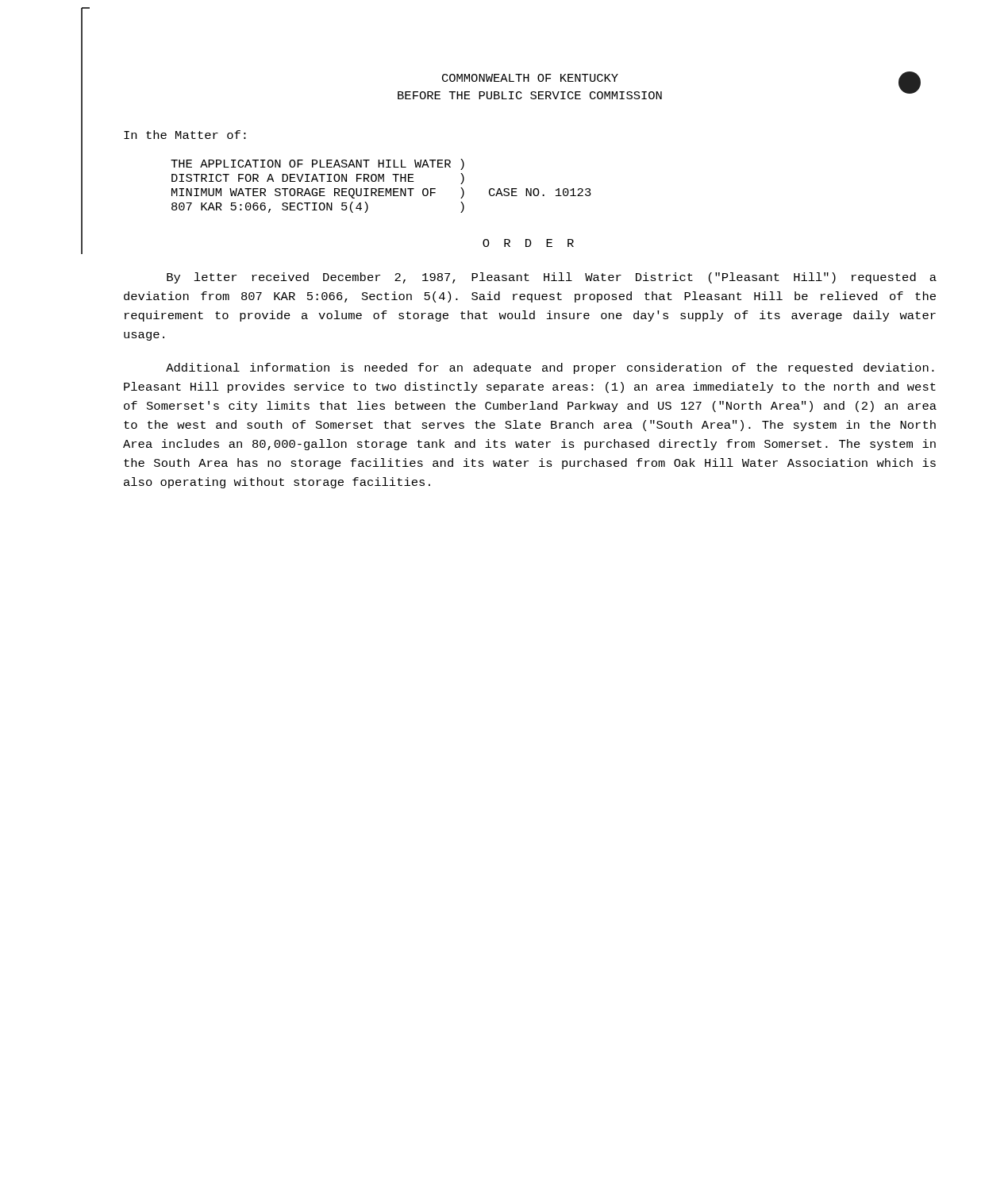Click where it says "In the Matter of:"
Screen dimensions: 1191x1008
(186, 136)
